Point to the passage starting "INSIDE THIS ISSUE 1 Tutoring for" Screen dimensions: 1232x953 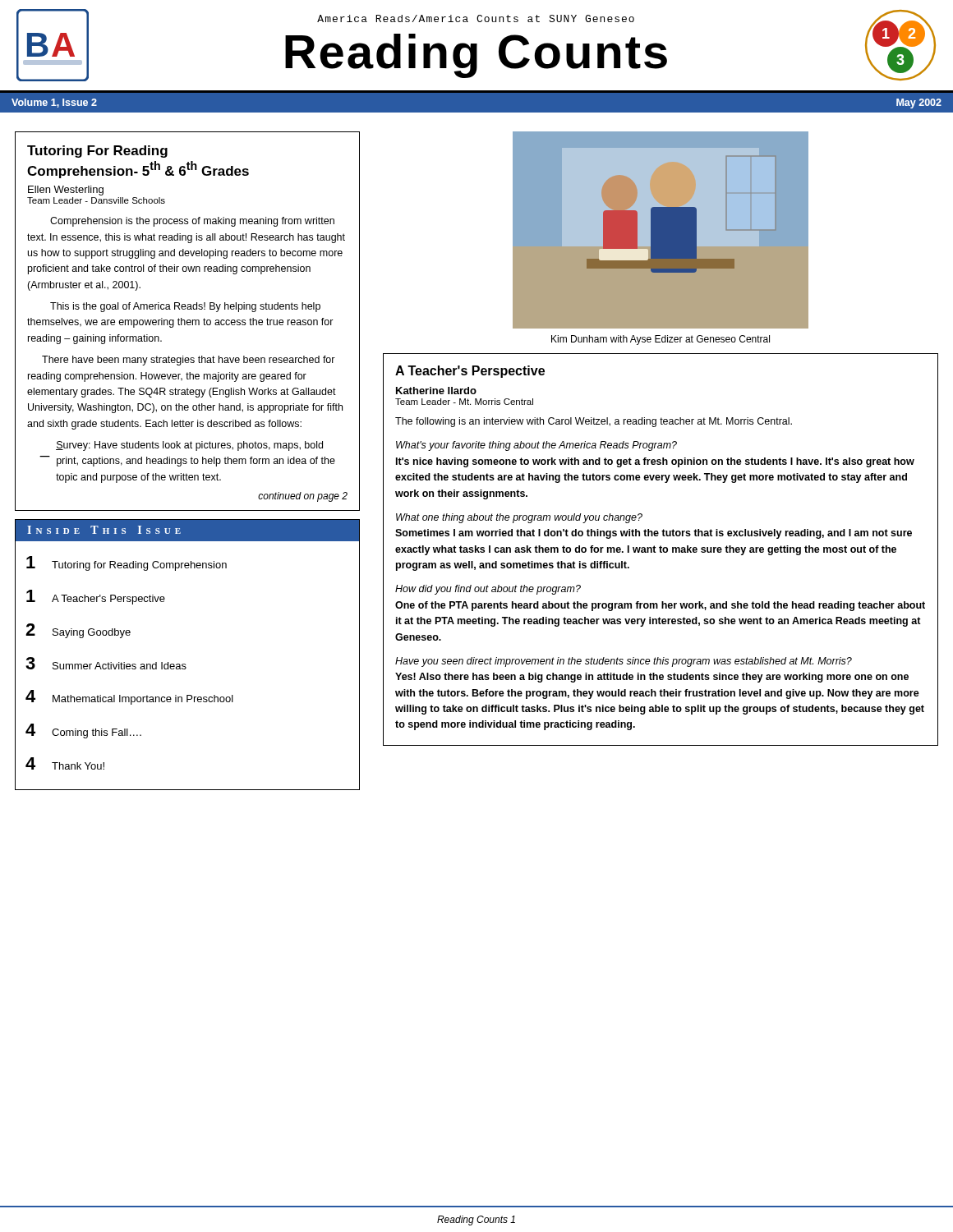pyautogui.click(x=187, y=655)
